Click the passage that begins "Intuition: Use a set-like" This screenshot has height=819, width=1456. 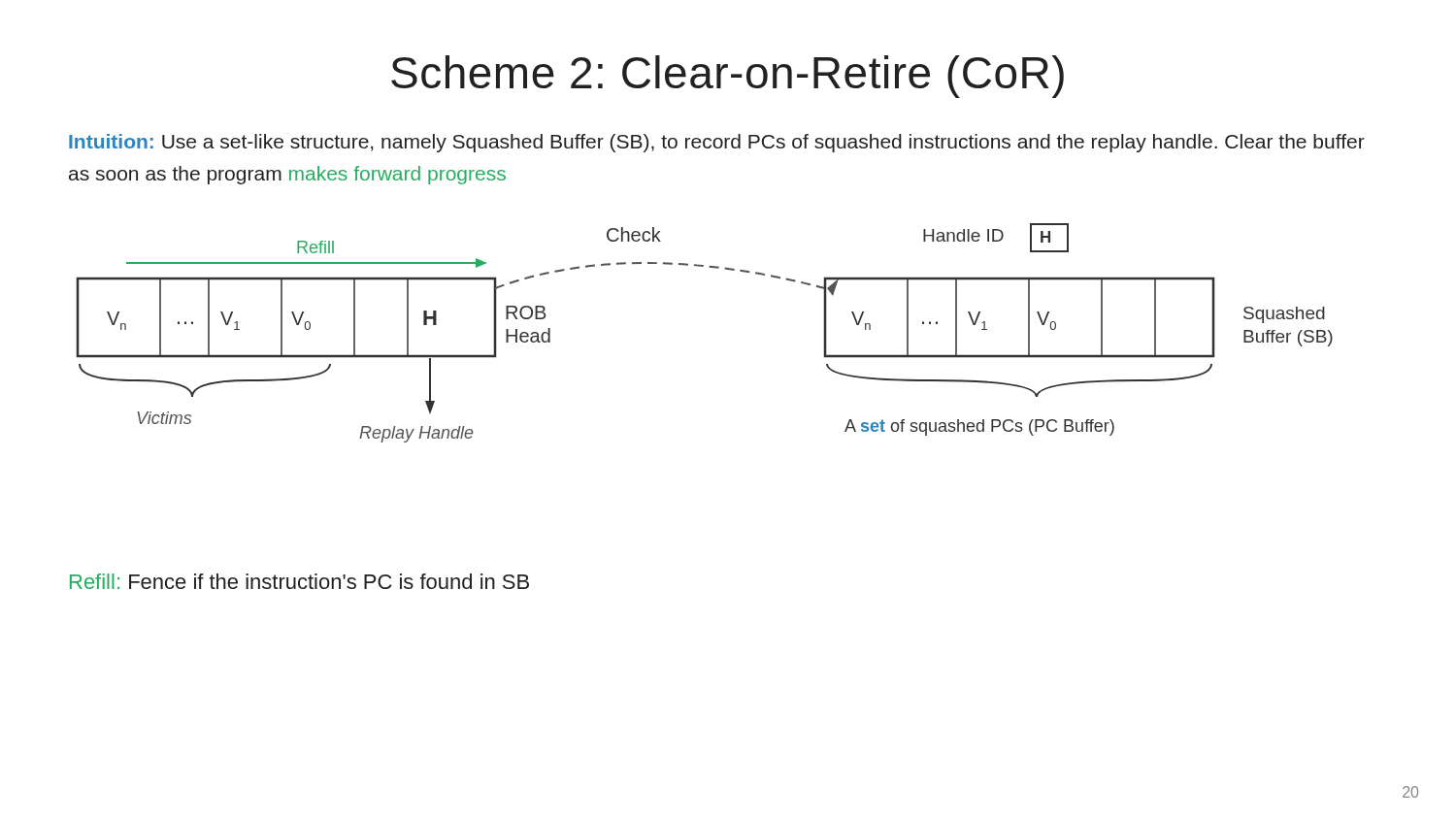click(x=716, y=157)
